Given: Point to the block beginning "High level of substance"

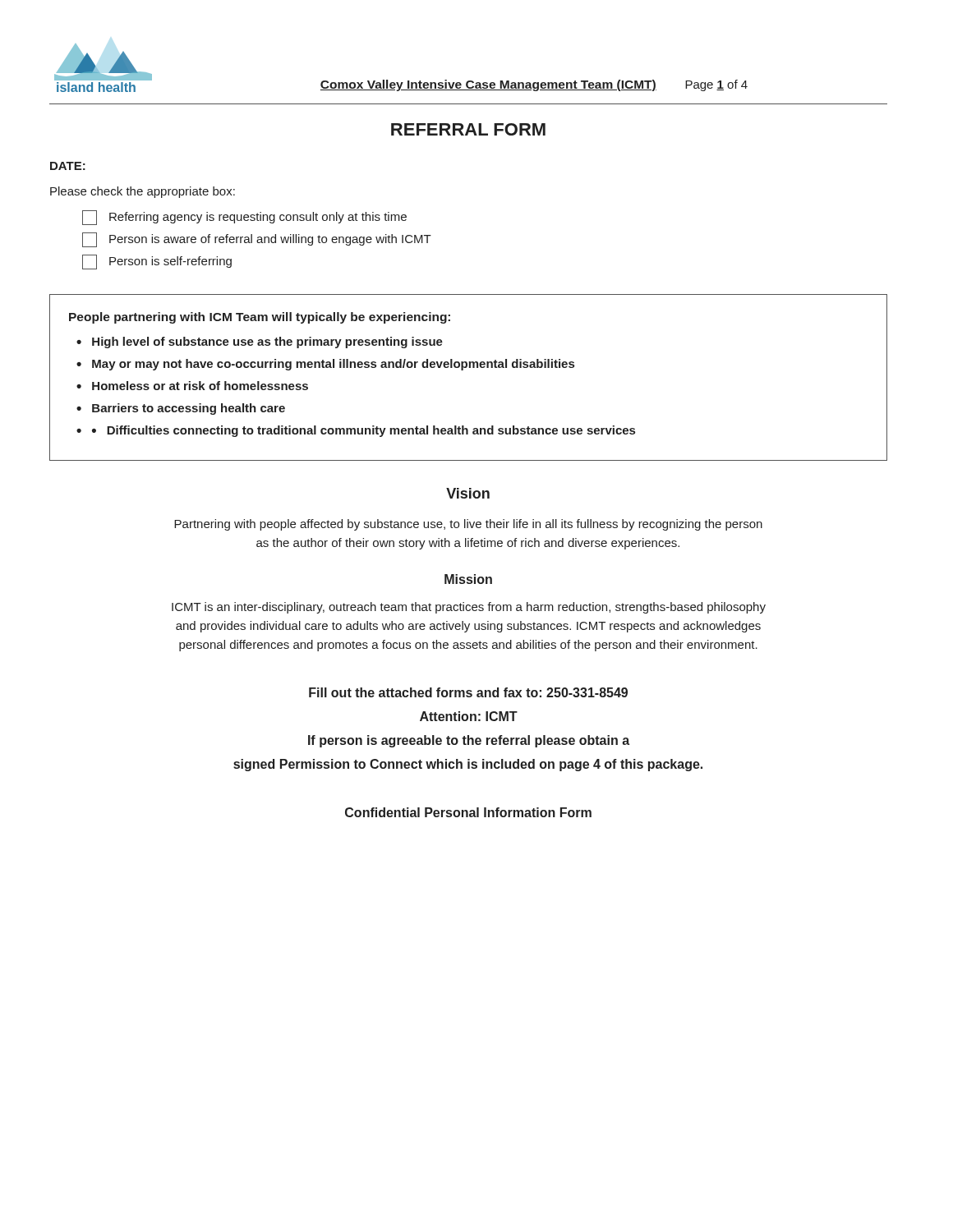Looking at the screenshot, I should (267, 341).
